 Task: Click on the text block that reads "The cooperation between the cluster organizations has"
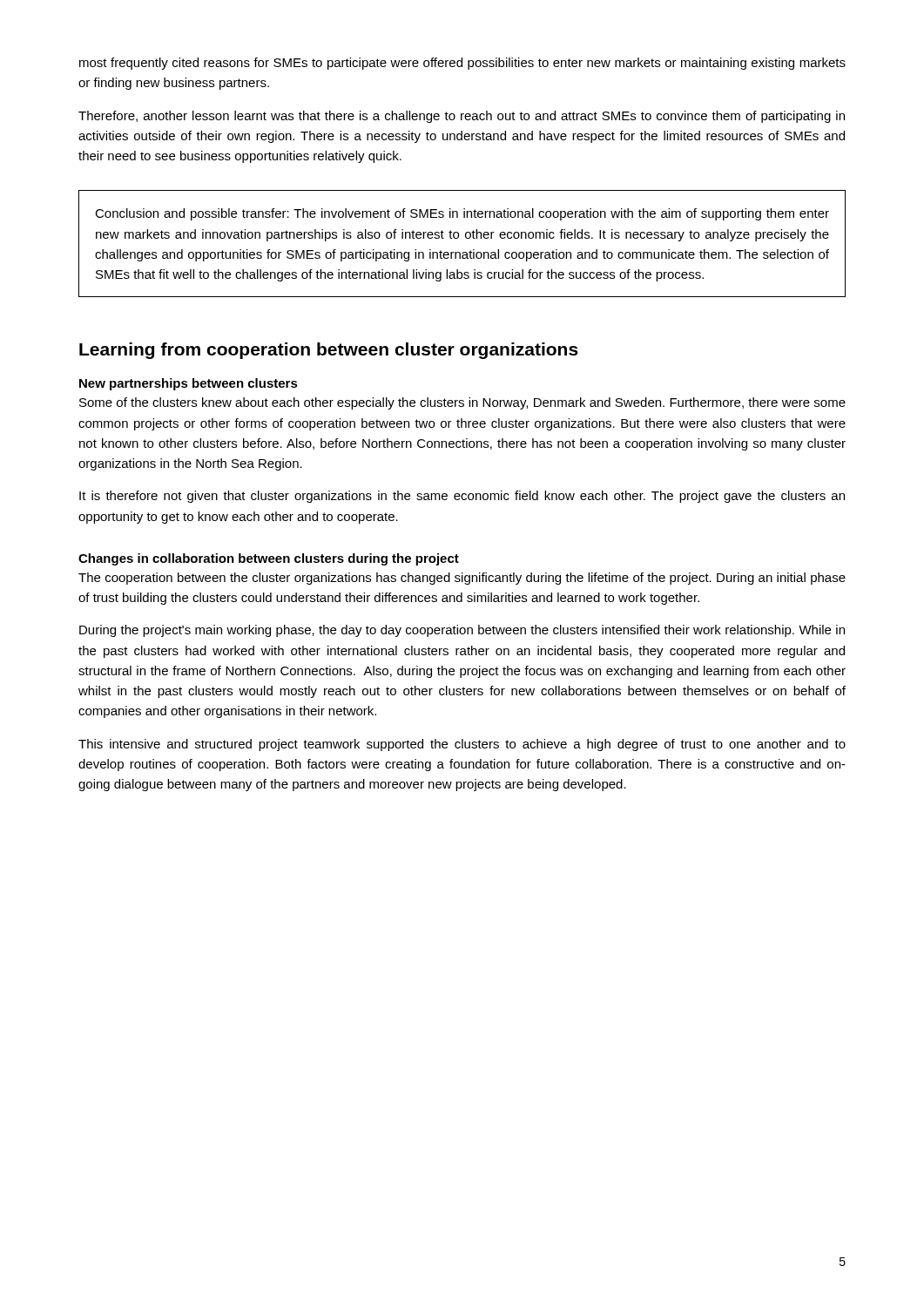(462, 587)
